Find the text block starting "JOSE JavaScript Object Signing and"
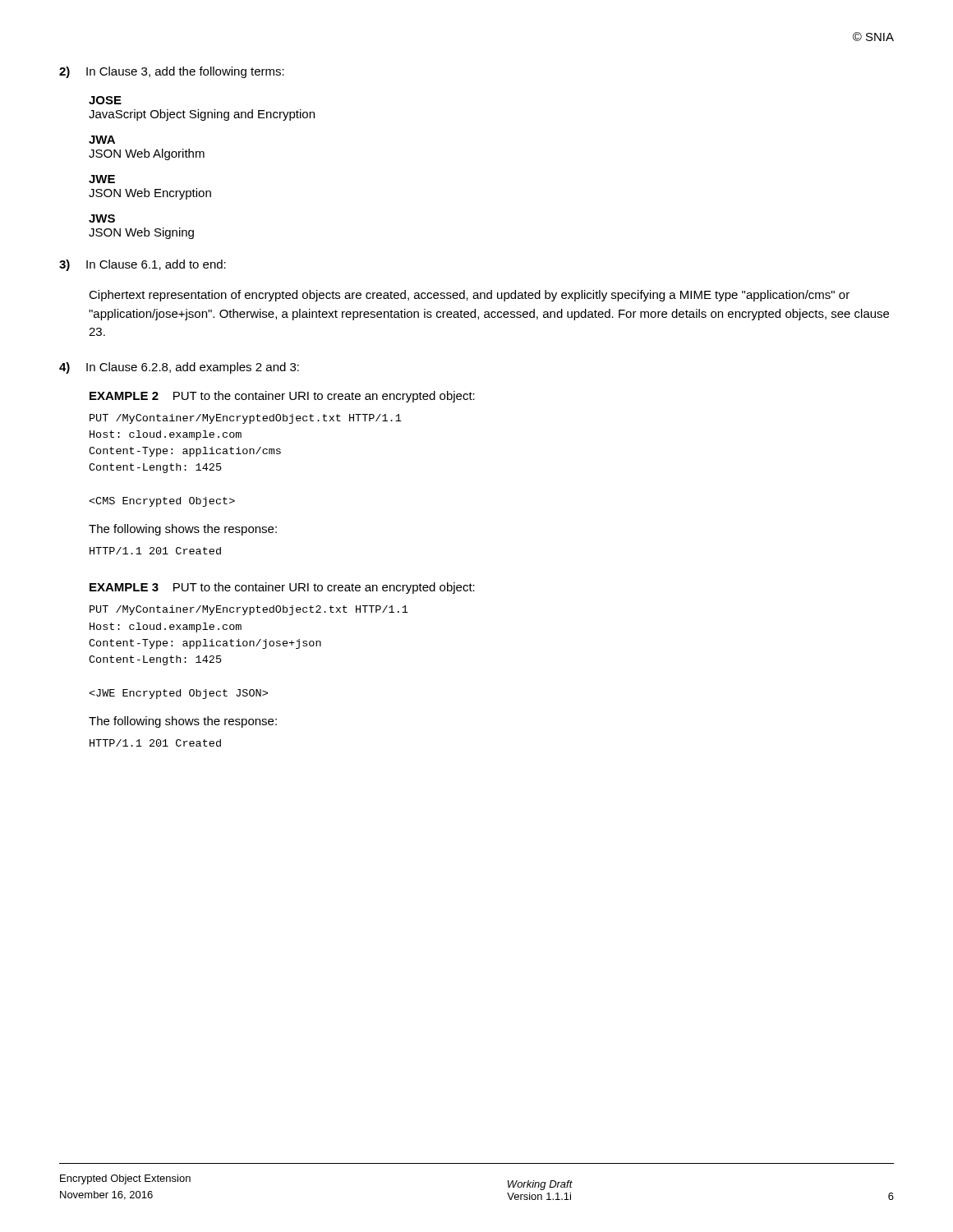Screen dimensions: 1232x953 105,100
